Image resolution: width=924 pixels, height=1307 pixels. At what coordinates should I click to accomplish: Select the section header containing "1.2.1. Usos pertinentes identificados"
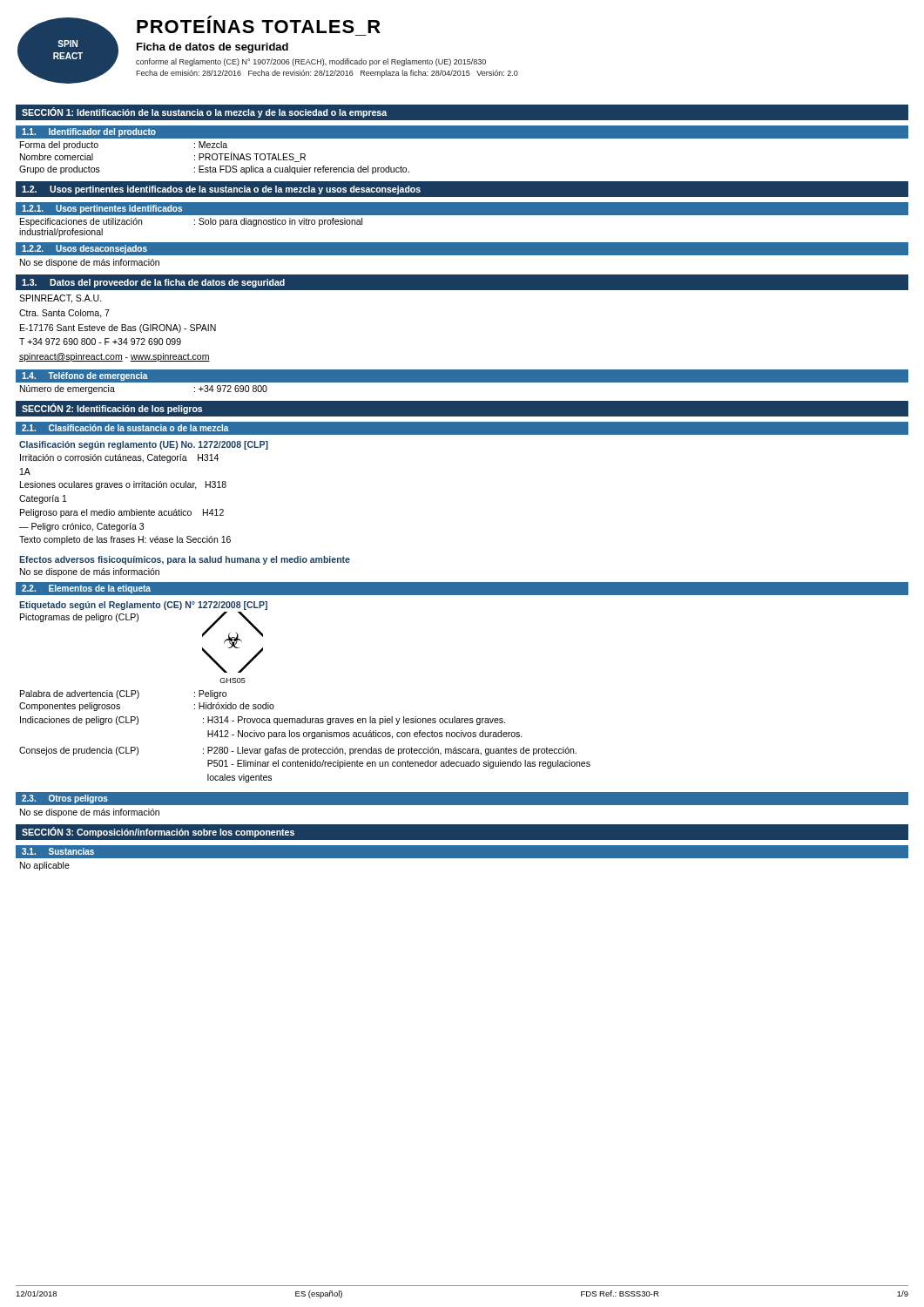tap(102, 209)
